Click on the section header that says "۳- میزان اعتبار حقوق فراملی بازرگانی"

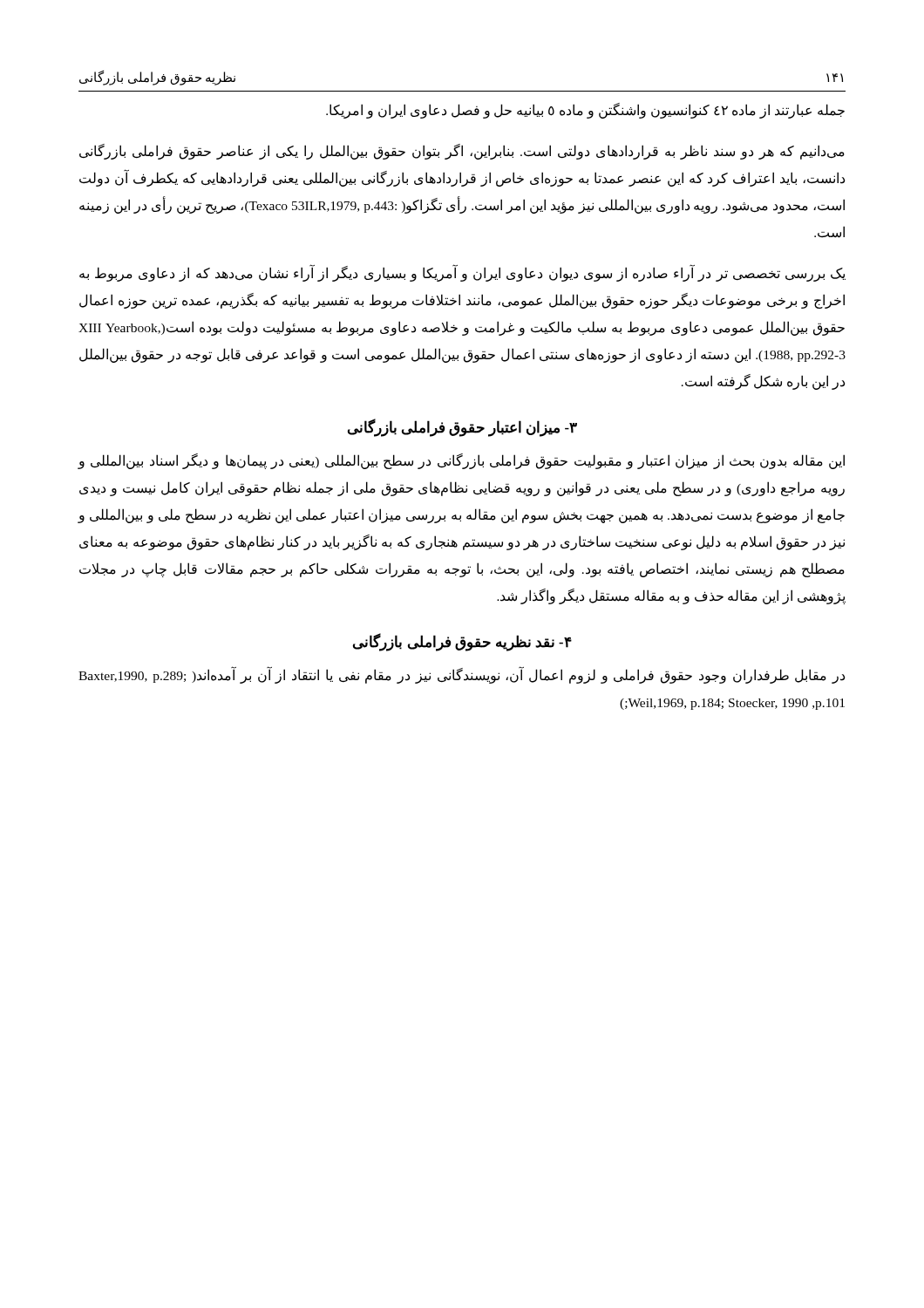pos(462,428)
